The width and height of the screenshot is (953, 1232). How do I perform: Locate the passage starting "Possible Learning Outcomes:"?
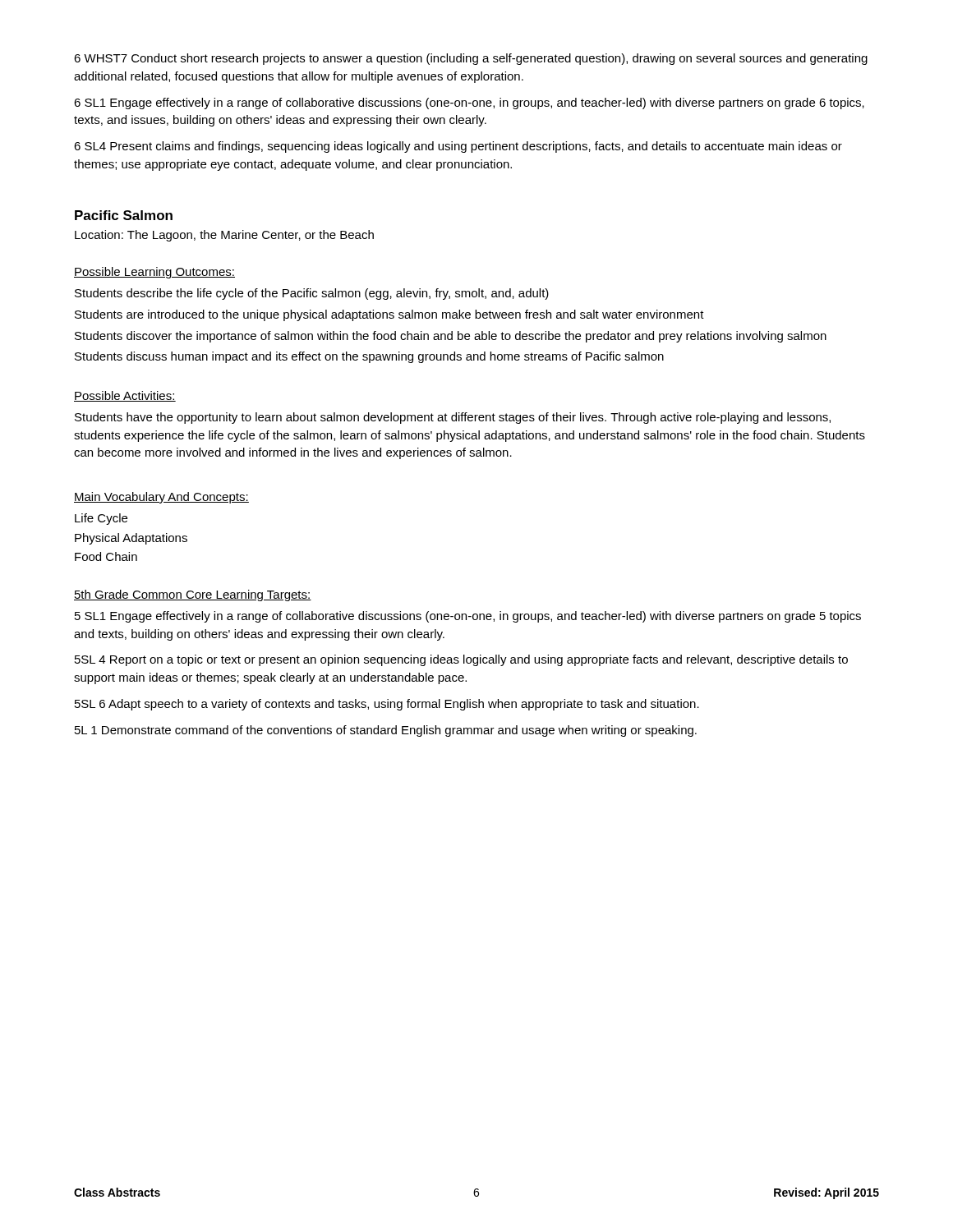(154, 272)
